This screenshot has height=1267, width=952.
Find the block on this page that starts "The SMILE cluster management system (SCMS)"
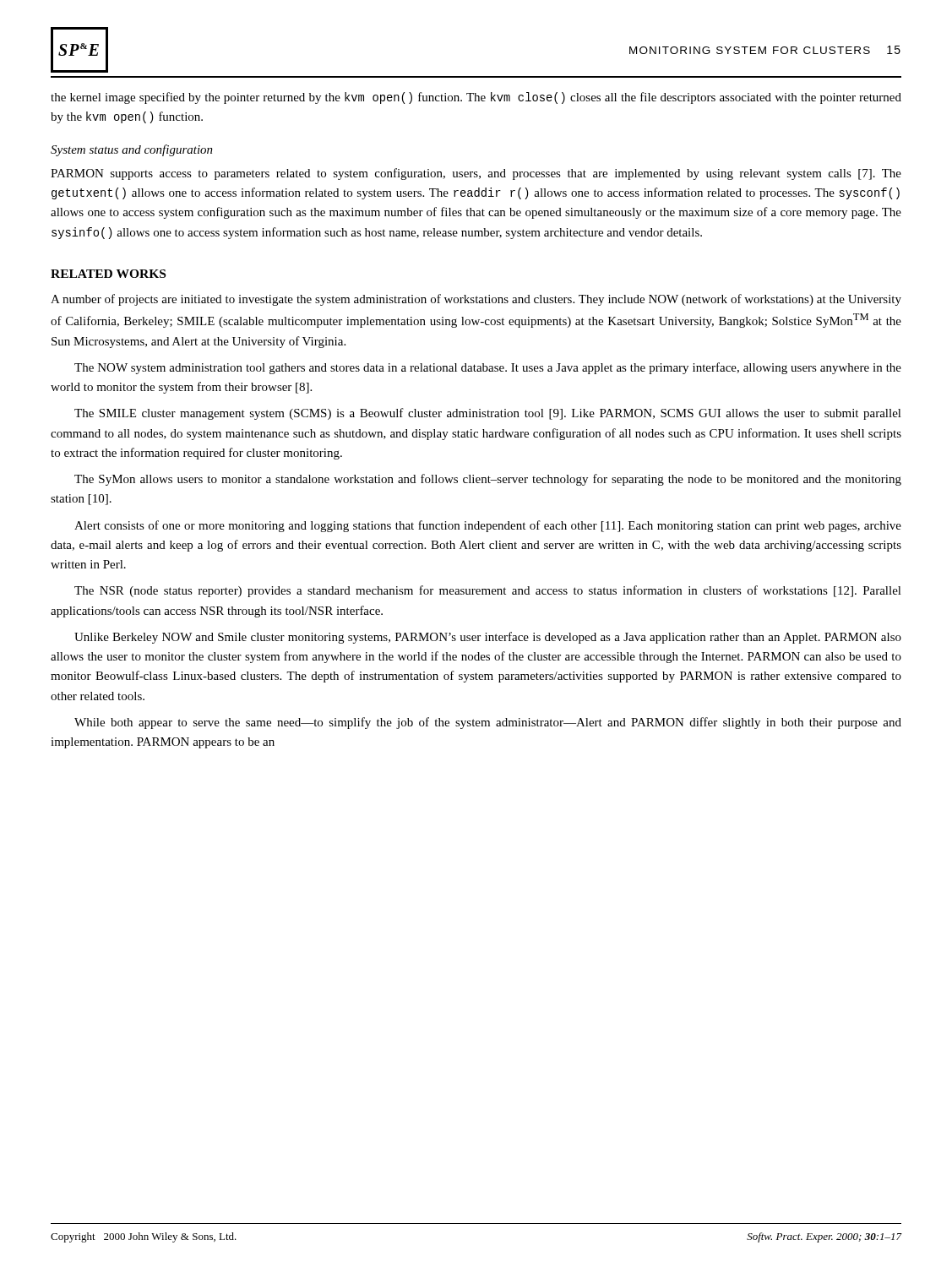476,433
